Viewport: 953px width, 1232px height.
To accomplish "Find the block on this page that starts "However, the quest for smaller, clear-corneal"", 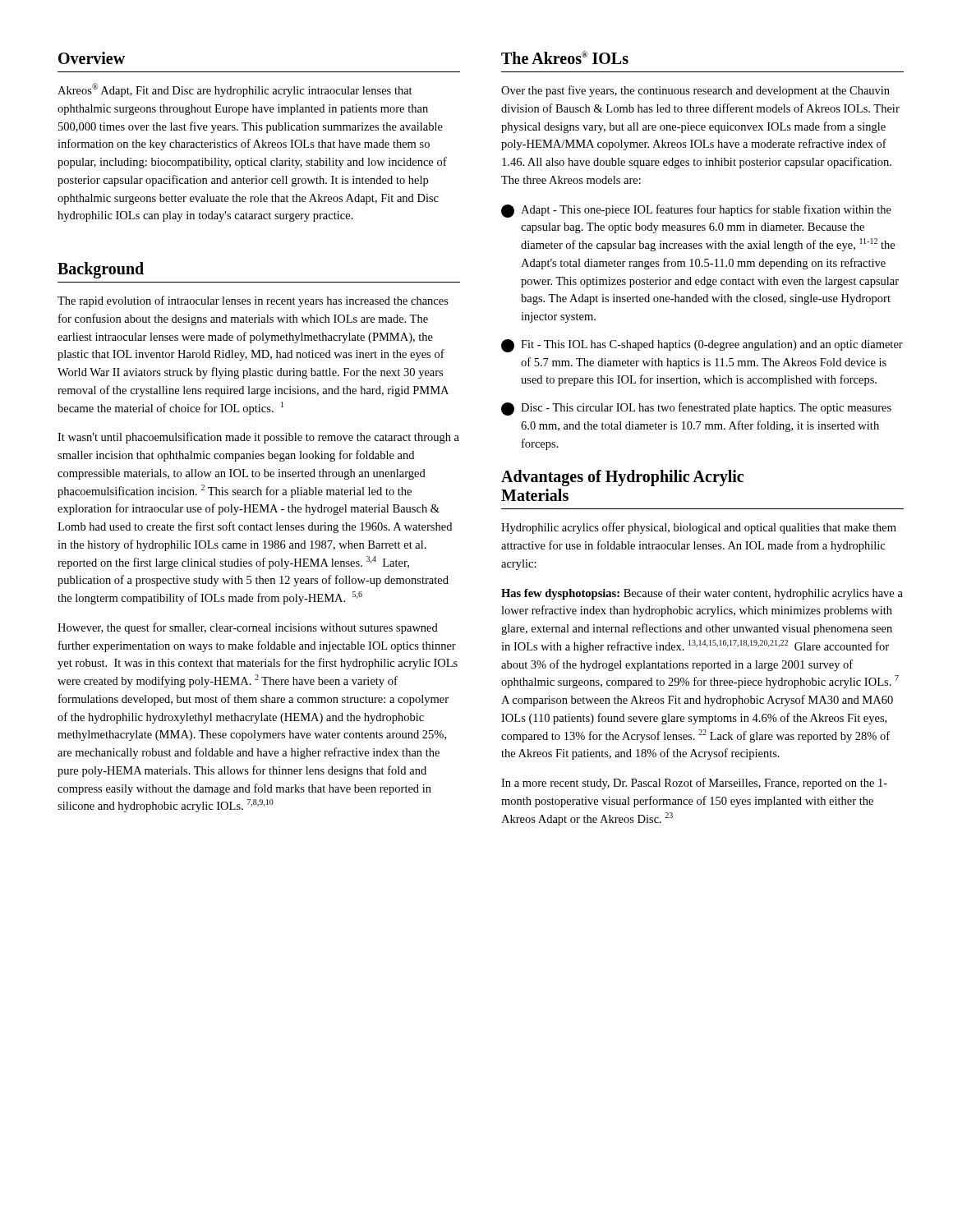I will (x=258, y=717).
